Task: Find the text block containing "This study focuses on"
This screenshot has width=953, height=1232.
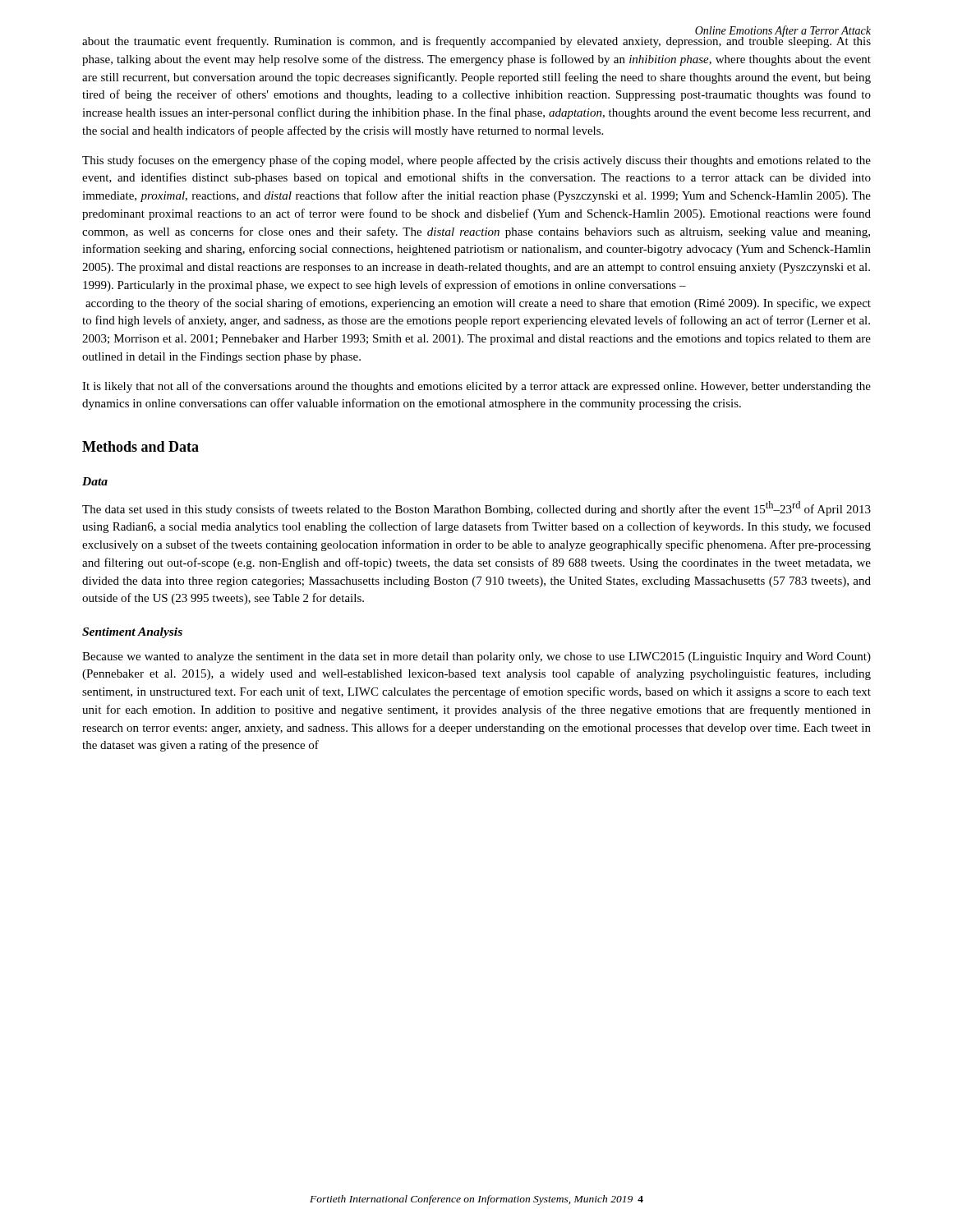Action: click(476, 259)
